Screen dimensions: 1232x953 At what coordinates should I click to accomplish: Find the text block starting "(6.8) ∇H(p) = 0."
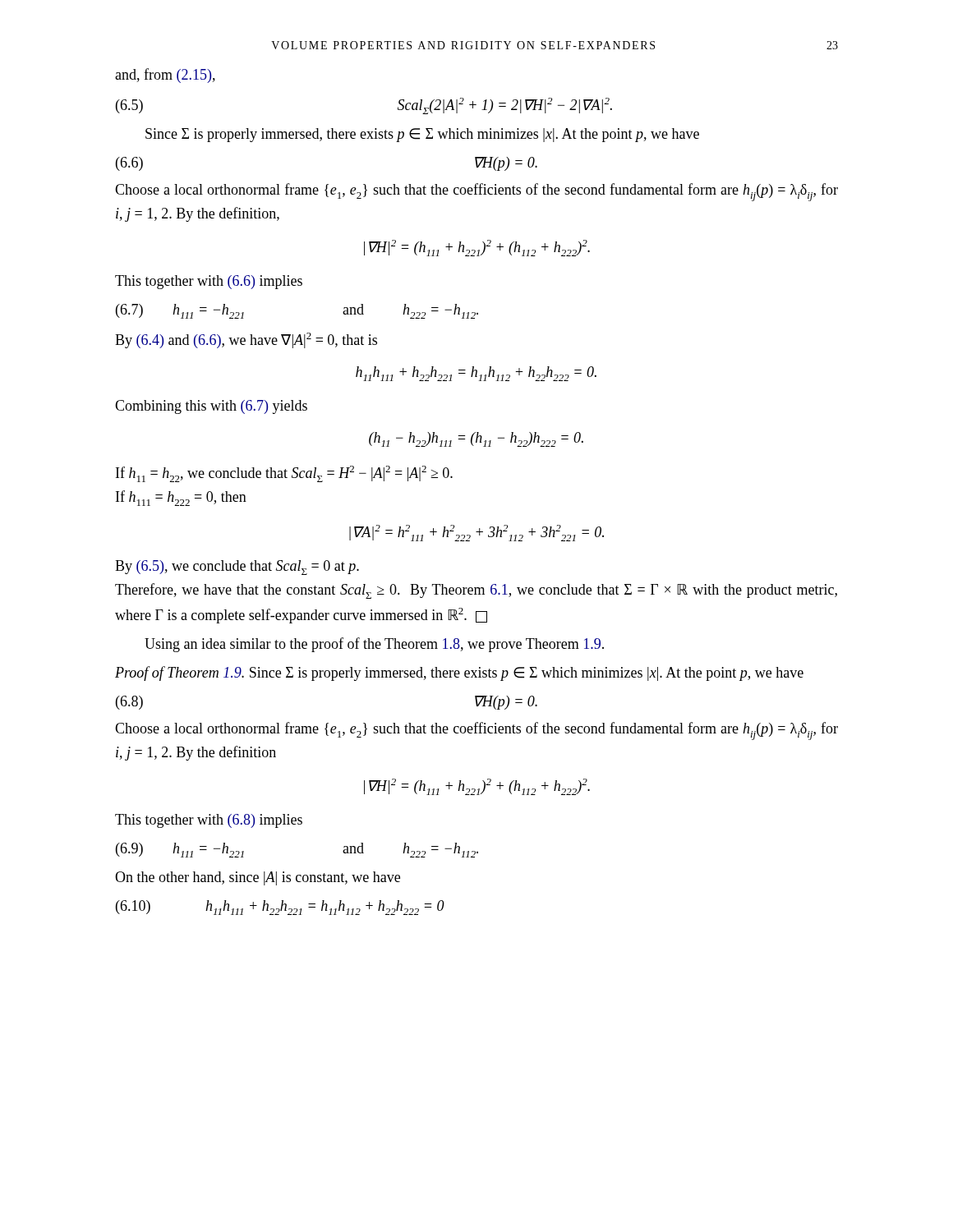[476, 702]
